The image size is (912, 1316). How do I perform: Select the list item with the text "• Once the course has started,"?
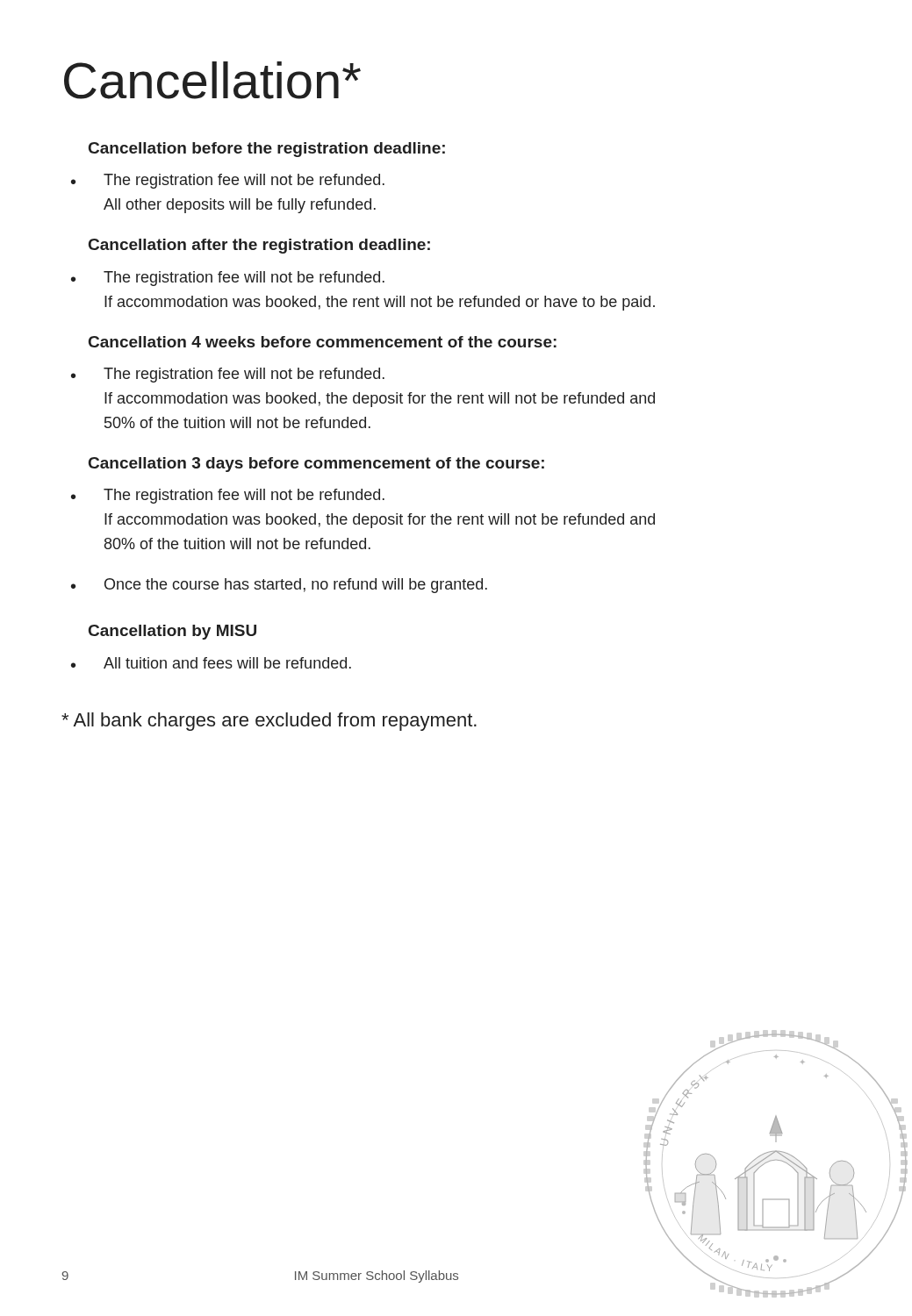pos(275,587)
